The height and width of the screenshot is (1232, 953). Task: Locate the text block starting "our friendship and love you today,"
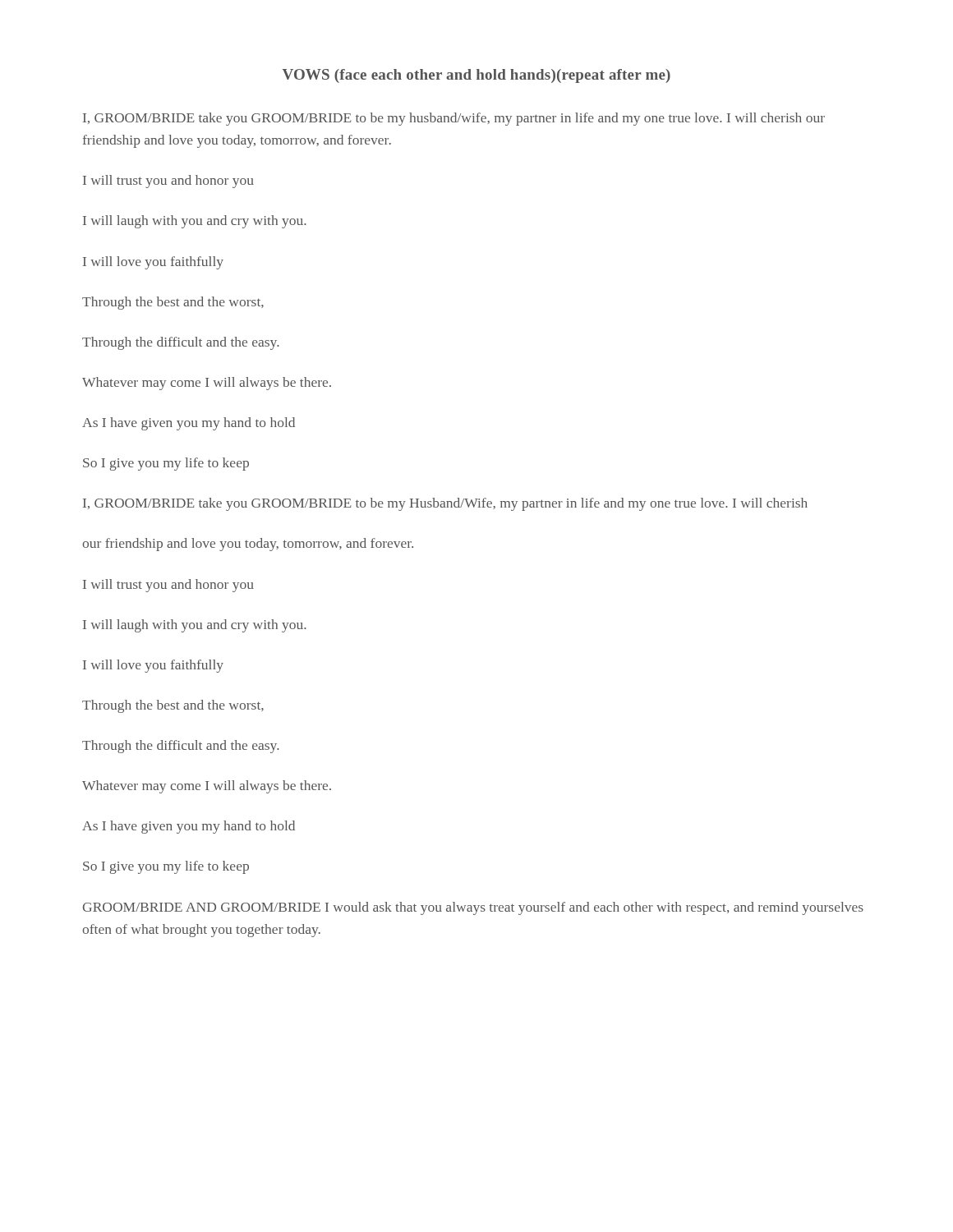pyautogui.click(x=248, y=543)
